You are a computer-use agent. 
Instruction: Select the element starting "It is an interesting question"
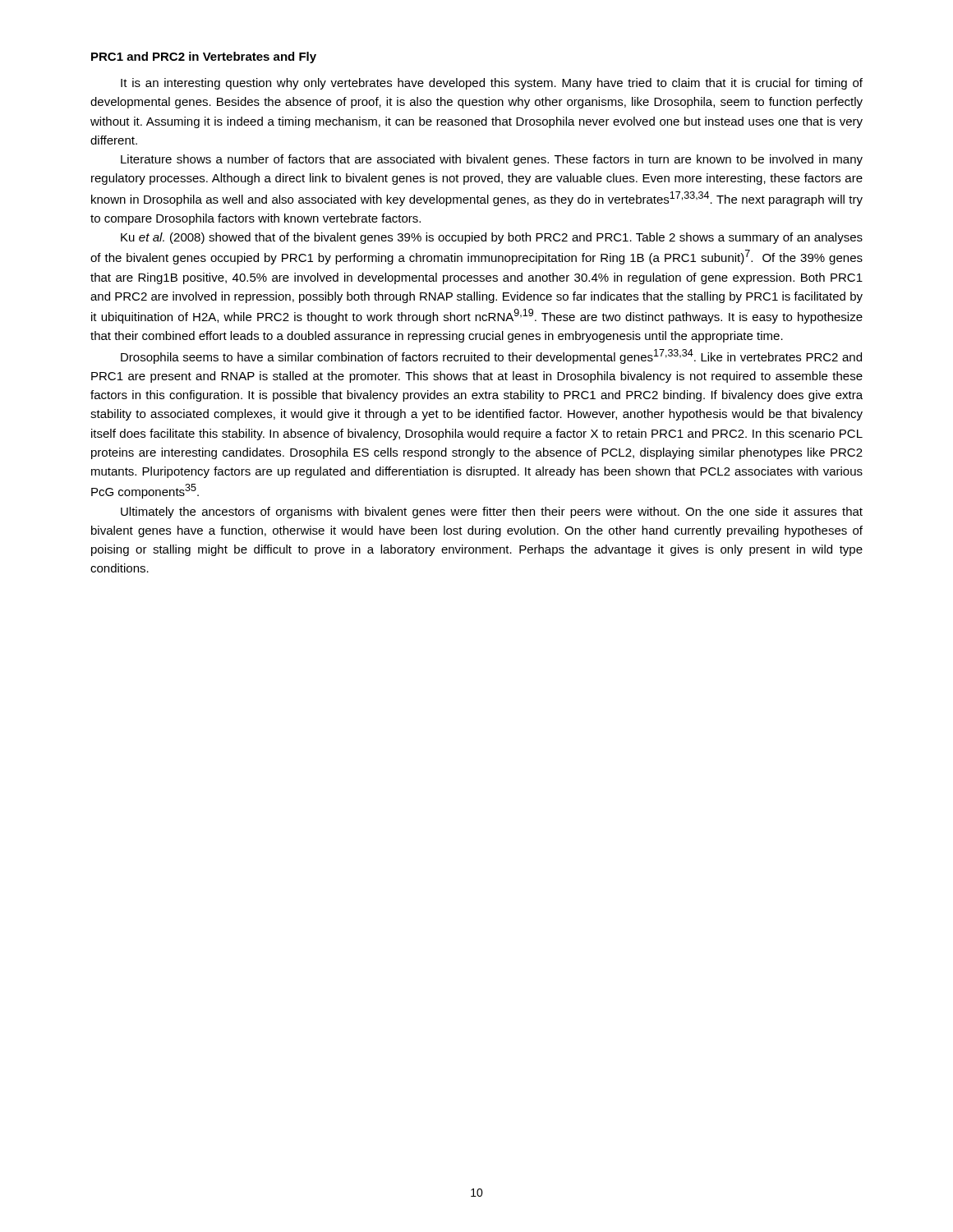point(476,111)
